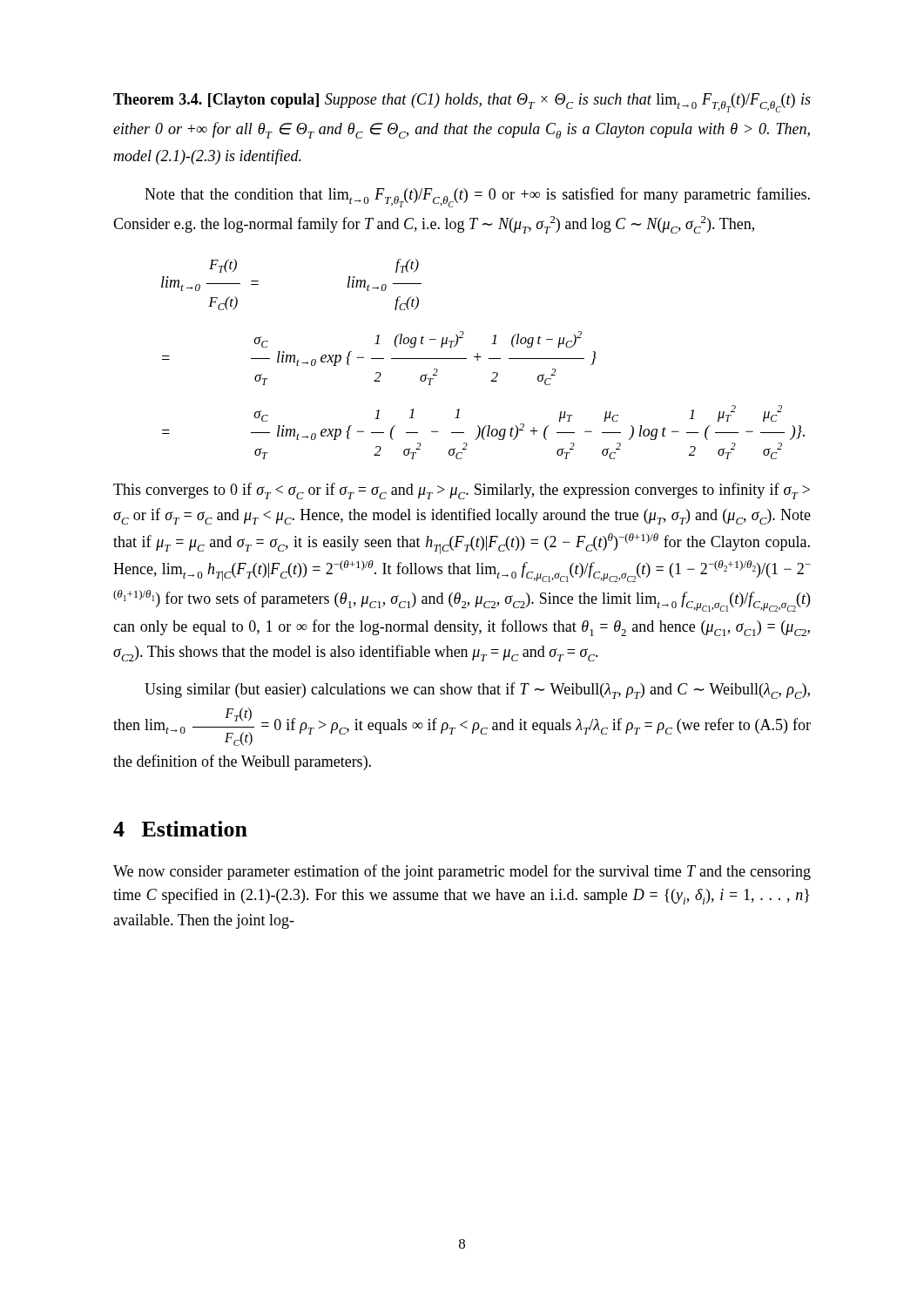Find the block on this page that starts "Using similar (but easier) calculations"
924x1307 pixels.
[462, 726]
